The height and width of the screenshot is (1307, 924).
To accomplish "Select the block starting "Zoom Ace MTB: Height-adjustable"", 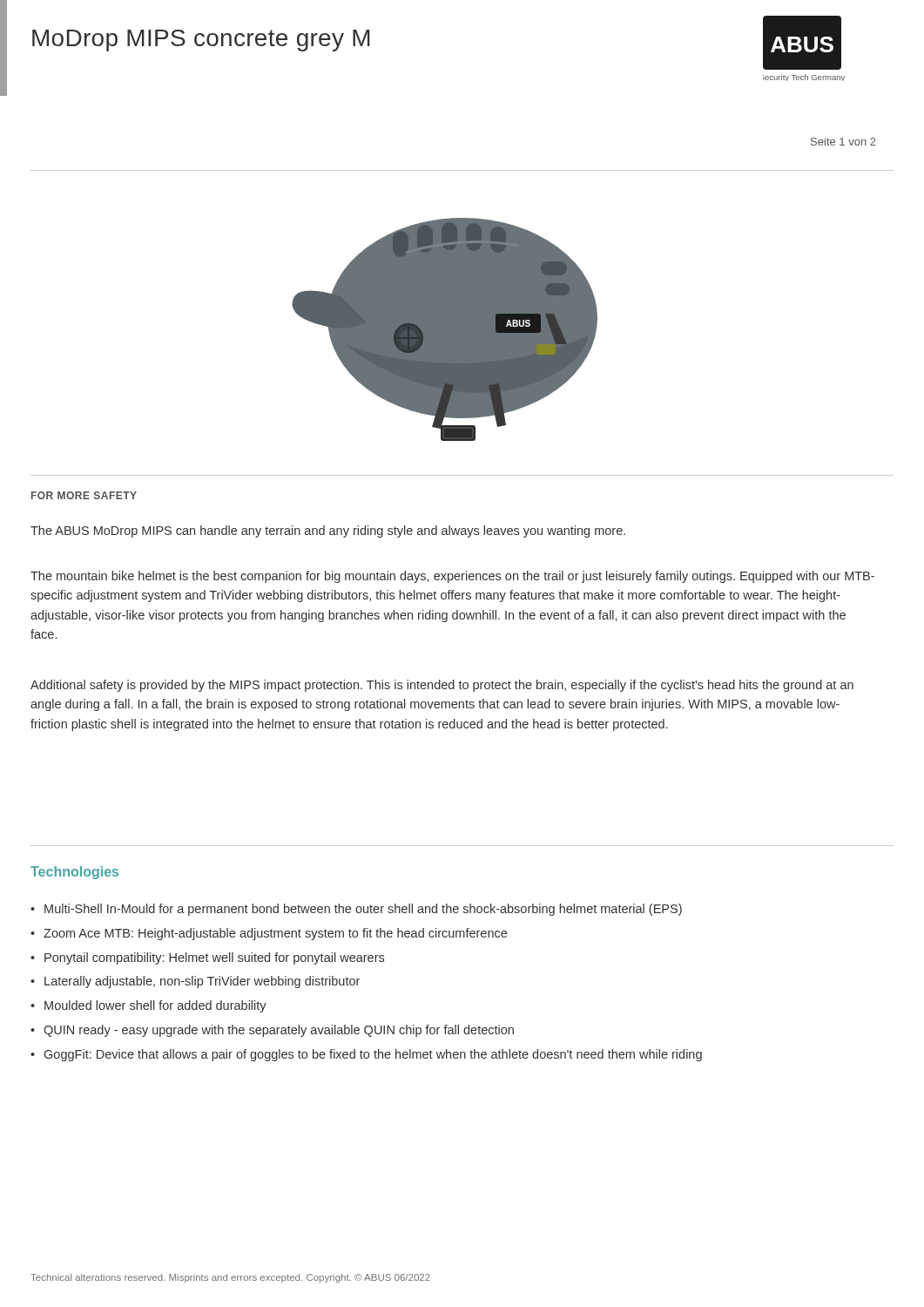I will point(276,933).
